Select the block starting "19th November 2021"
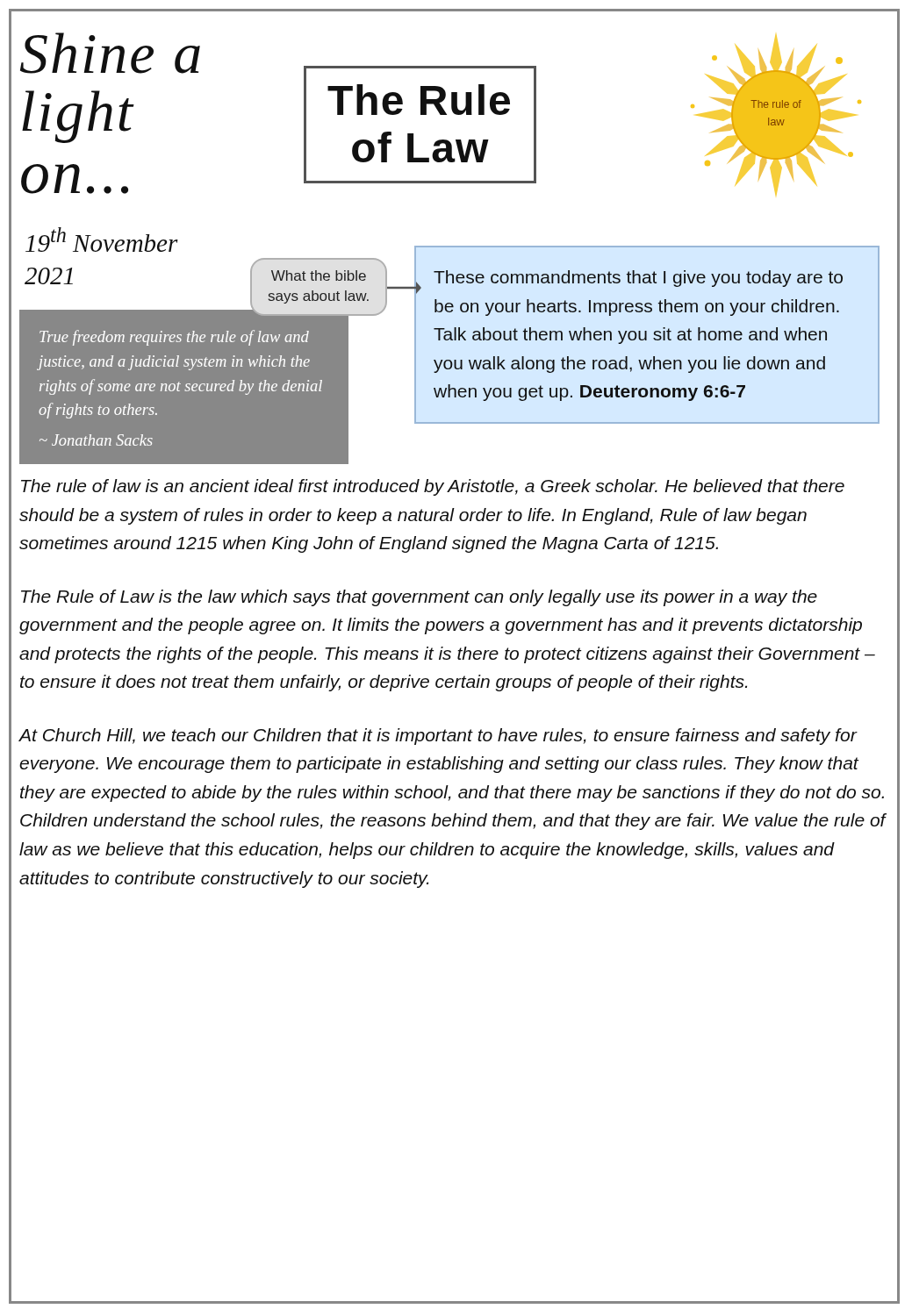Viewport: 912px width, 1316px height. click(101, 257)
